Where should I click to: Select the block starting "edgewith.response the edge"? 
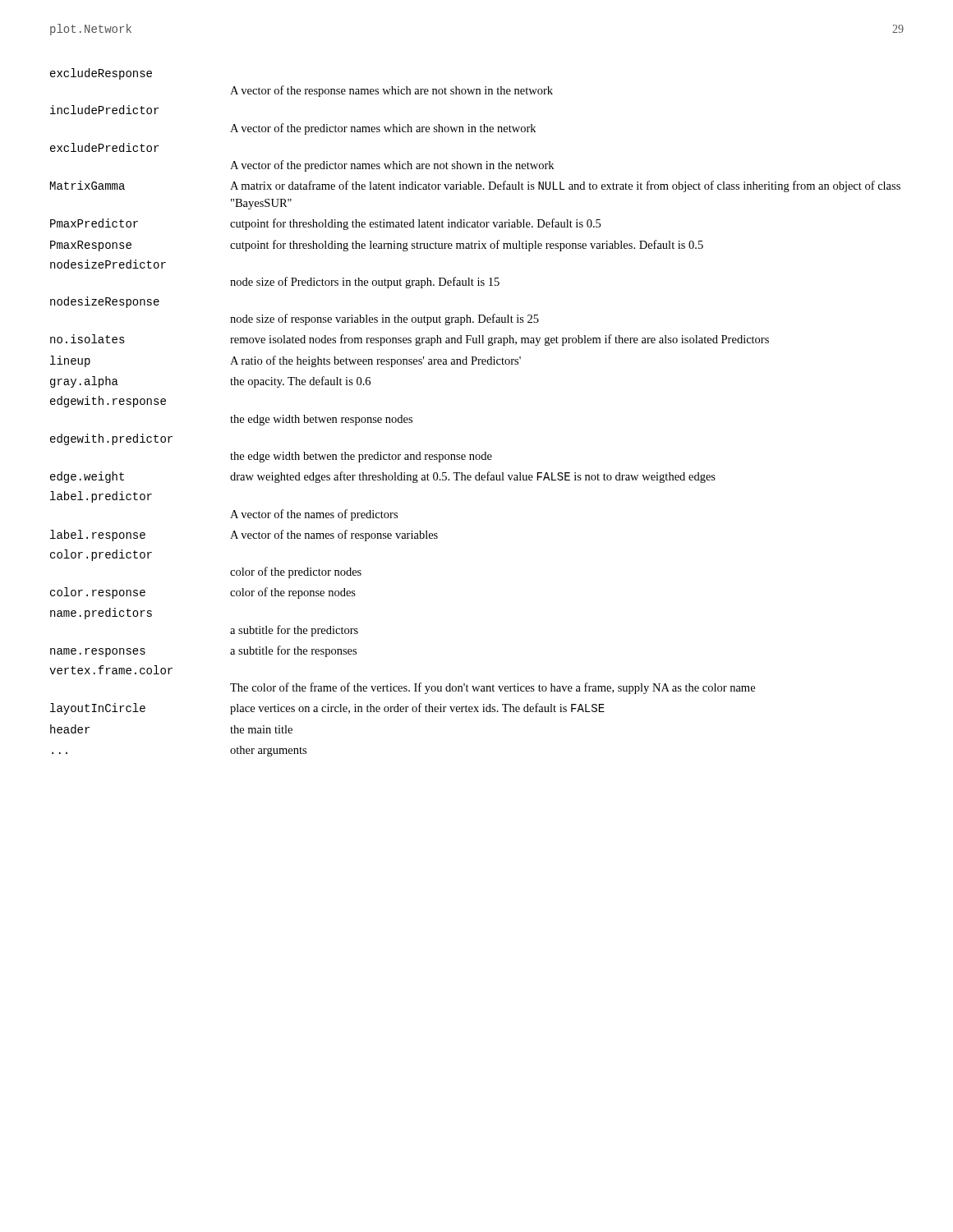pyautogui.click(x=108, y=402)
